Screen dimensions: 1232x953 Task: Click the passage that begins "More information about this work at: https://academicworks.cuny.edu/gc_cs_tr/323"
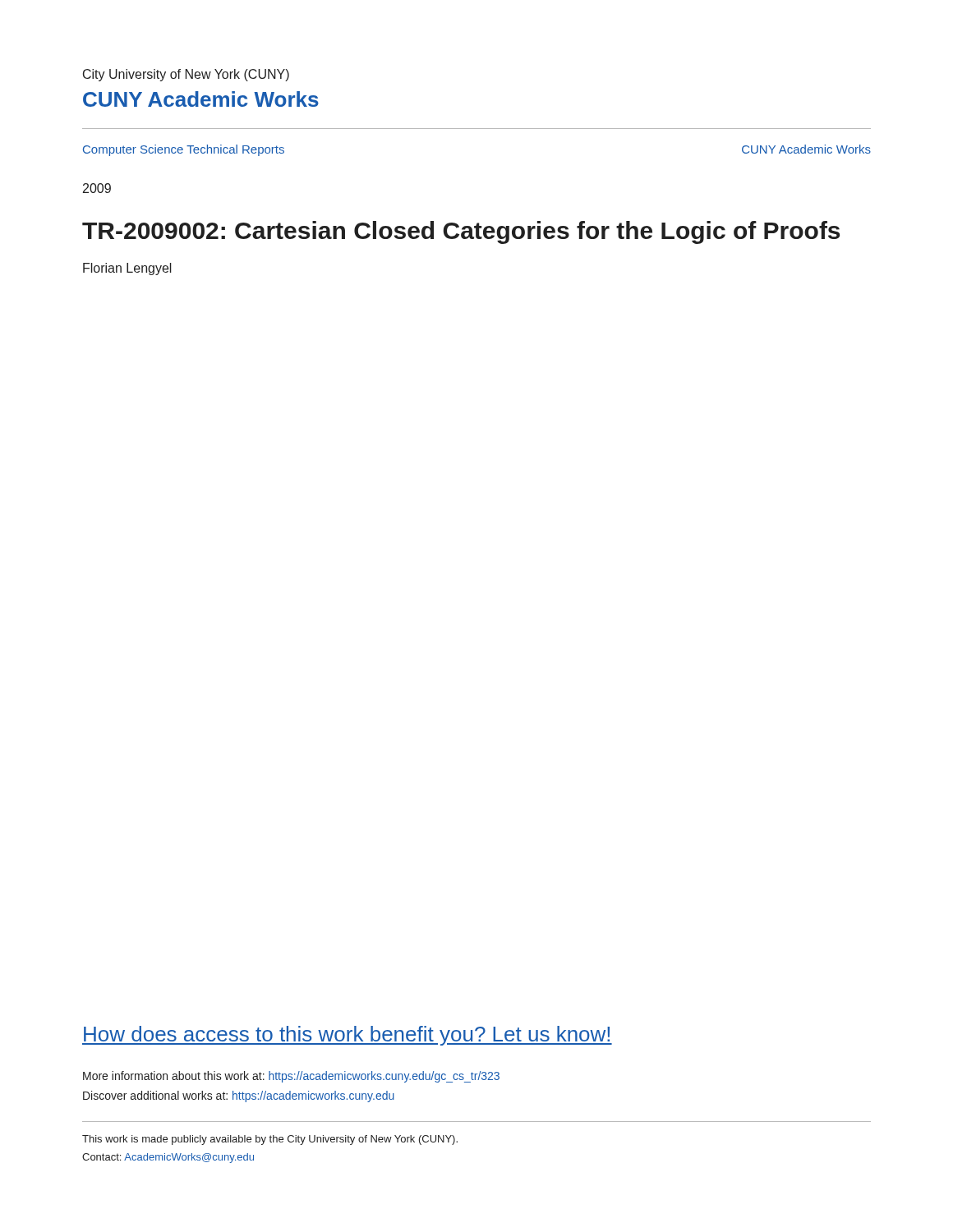(291, 1086)
